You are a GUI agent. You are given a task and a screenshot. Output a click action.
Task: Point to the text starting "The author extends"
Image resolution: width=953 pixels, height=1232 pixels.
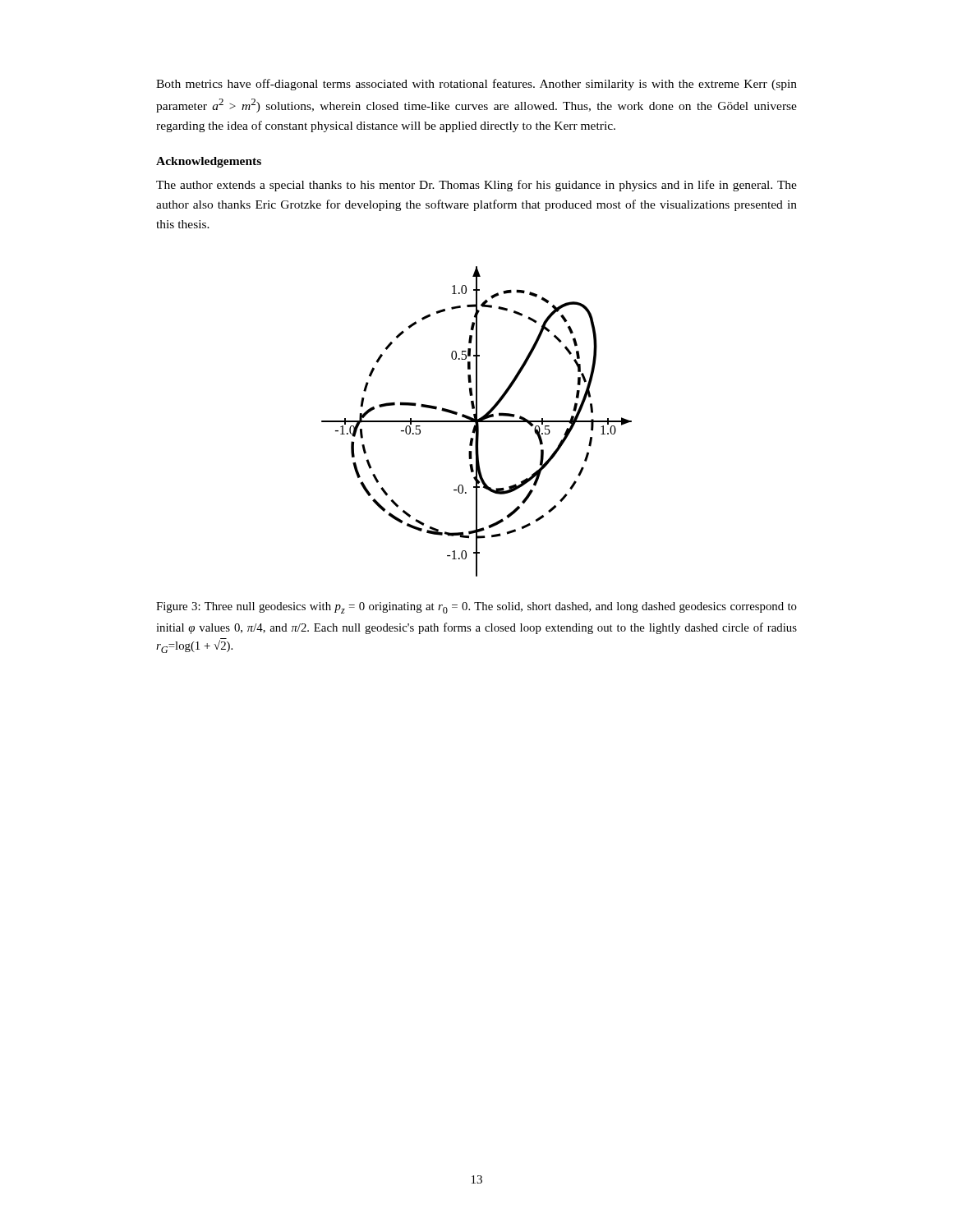coord(476,204)
